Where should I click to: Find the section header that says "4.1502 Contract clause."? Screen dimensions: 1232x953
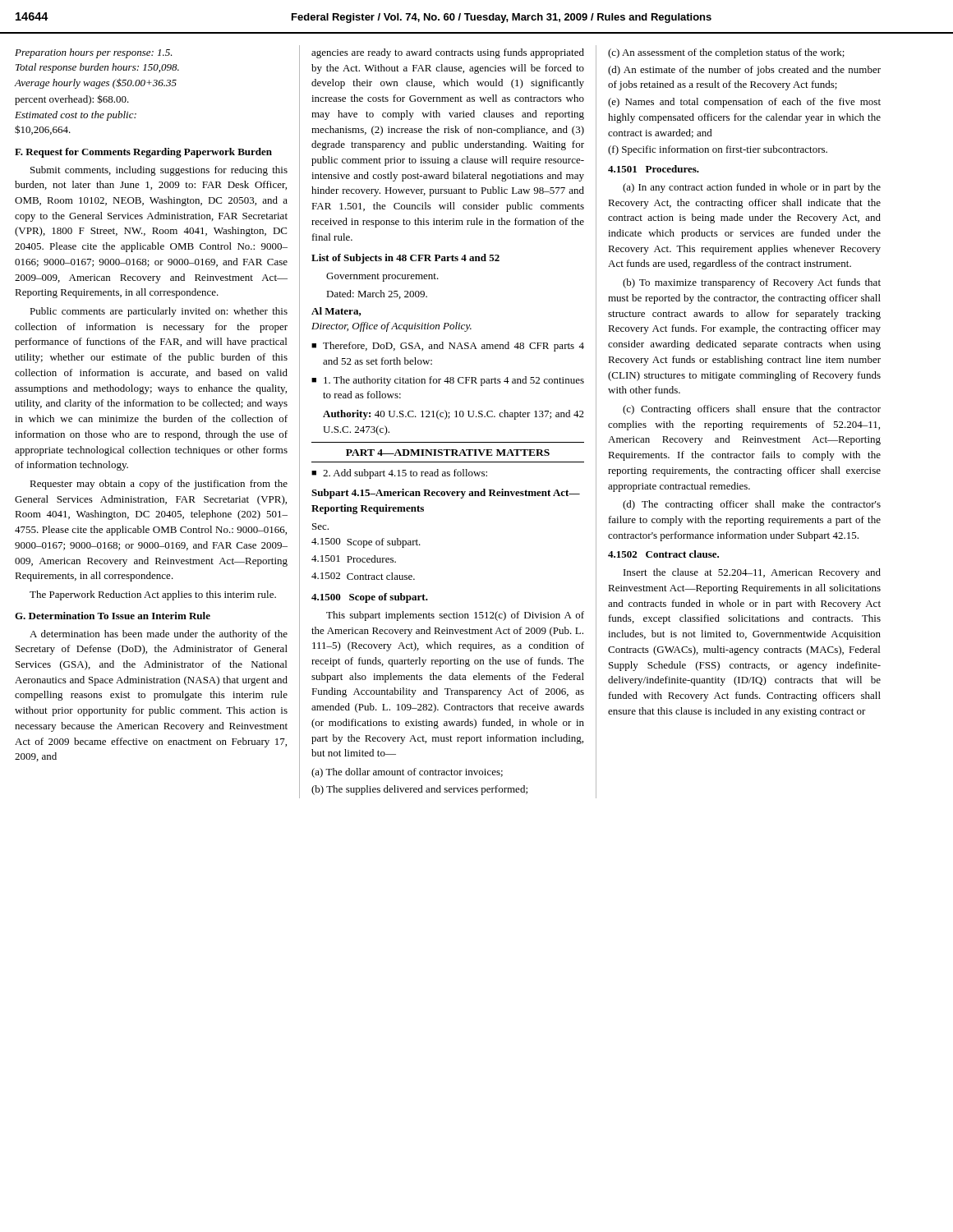click(664, 554)
